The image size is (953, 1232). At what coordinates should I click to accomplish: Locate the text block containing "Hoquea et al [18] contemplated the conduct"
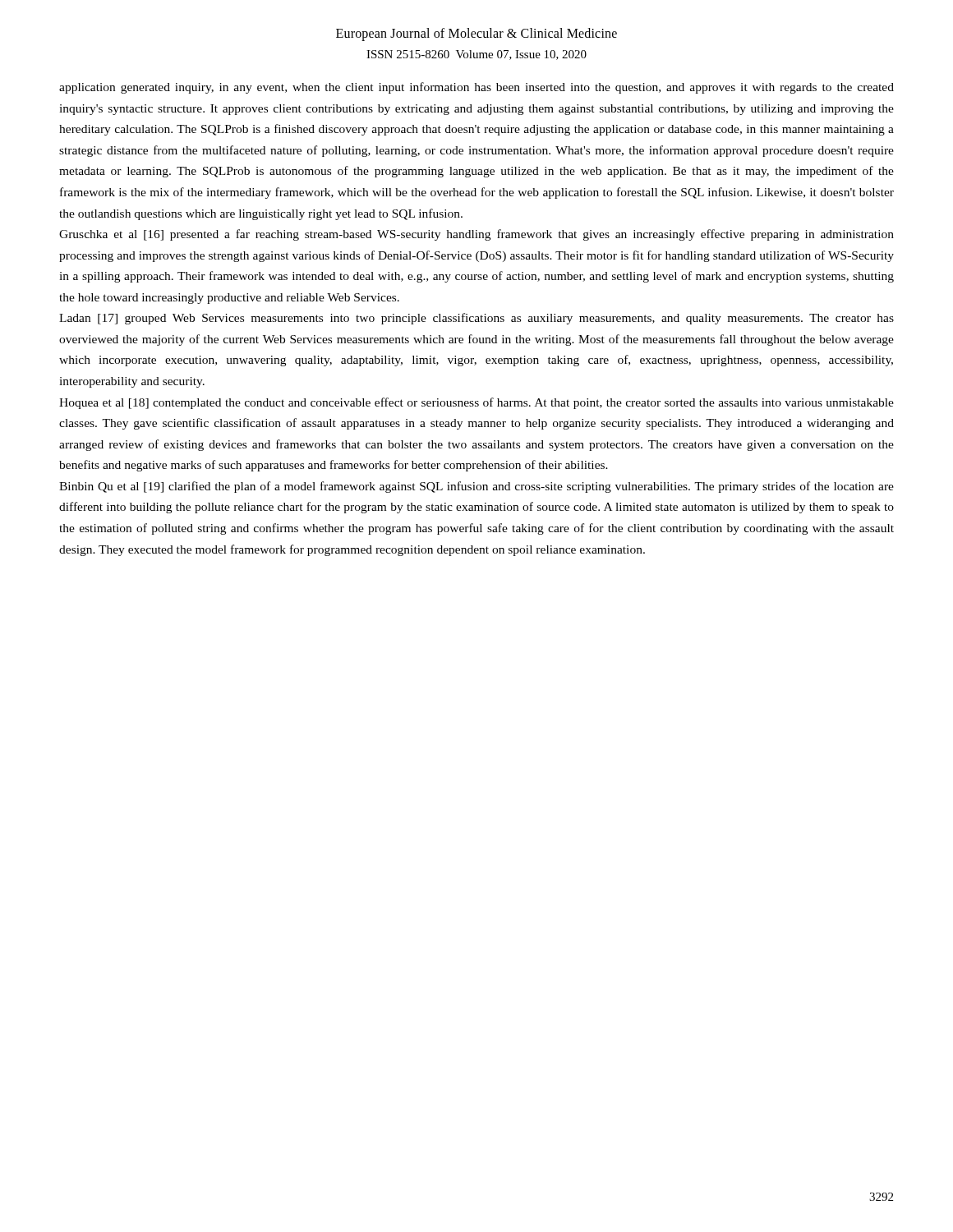pos(476,433)
